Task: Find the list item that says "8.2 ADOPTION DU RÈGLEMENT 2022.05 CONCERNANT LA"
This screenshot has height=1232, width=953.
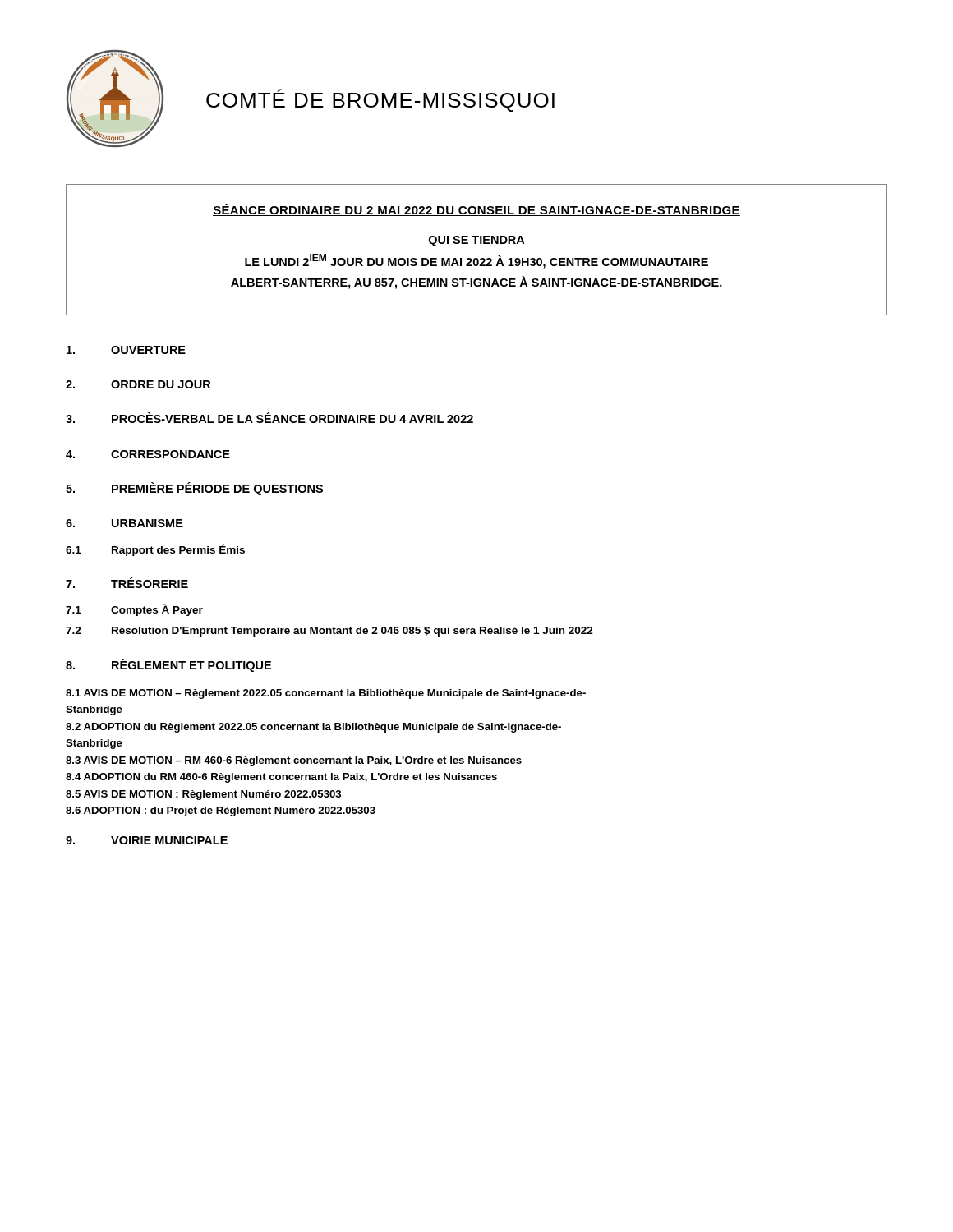Action: click(314, 735)
